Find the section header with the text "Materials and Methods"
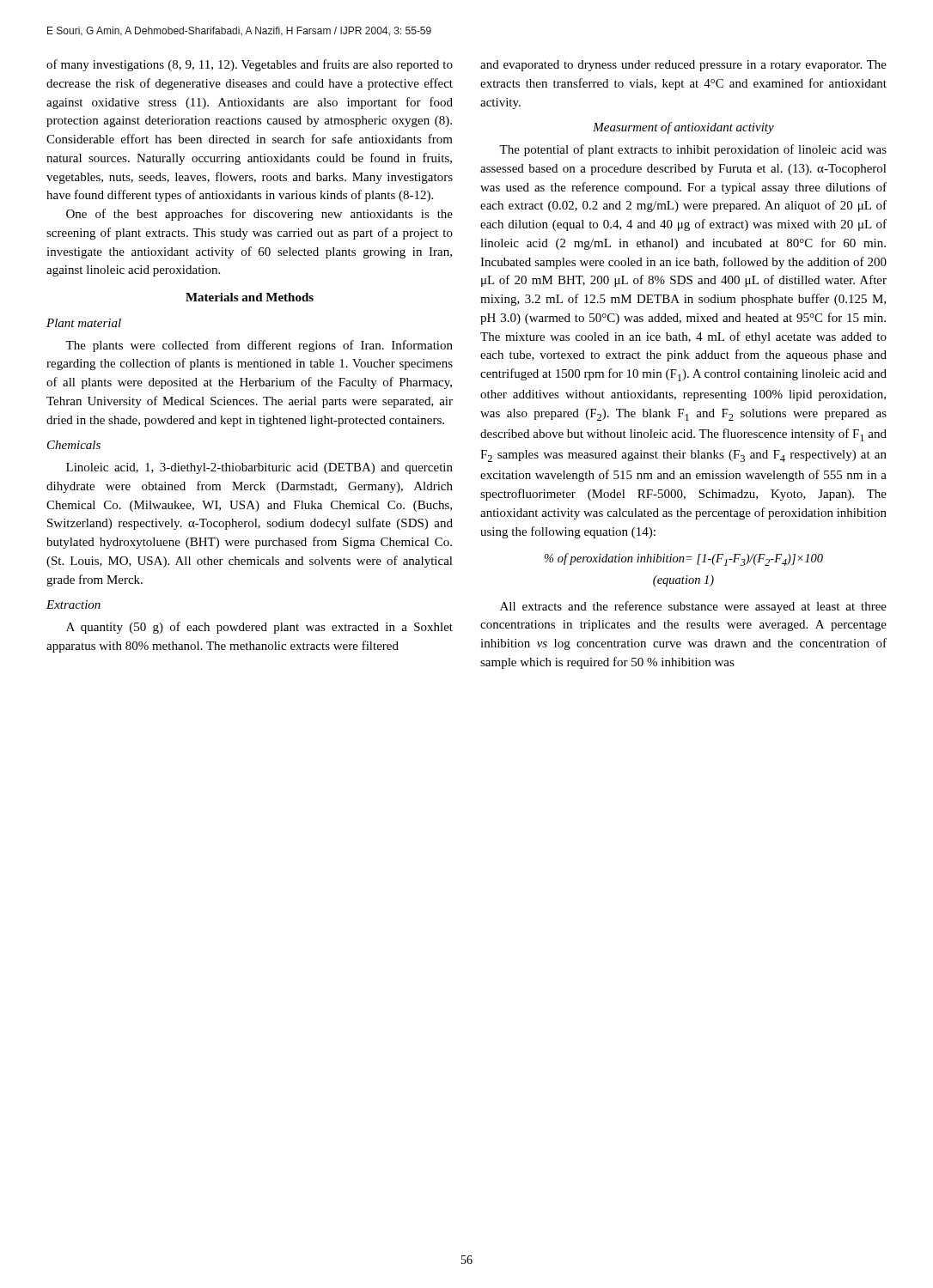Image resolution: width=933 pixels, height=1288 pixels. 250,297
